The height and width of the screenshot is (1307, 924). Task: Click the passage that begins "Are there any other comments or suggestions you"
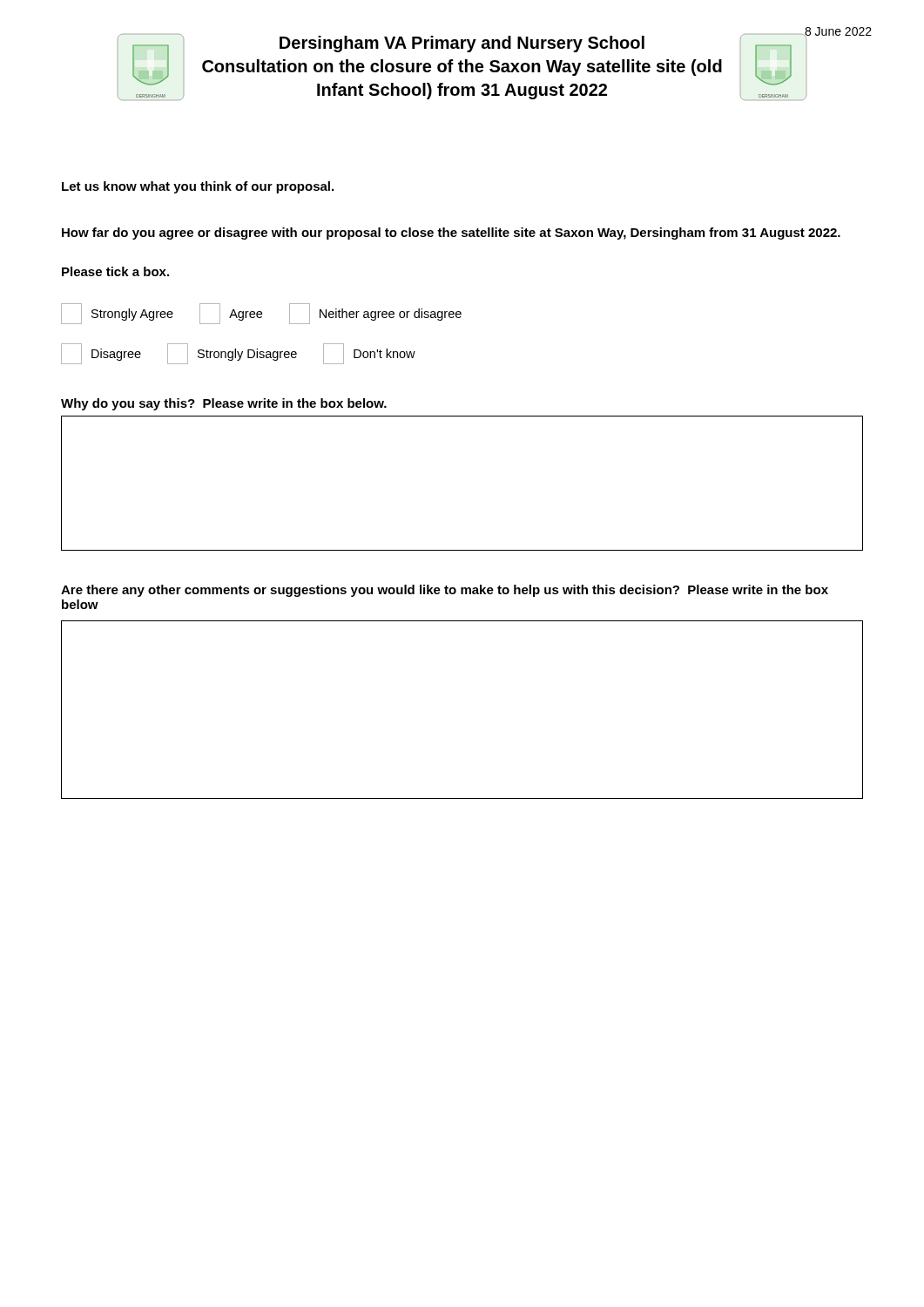[445, 597]
